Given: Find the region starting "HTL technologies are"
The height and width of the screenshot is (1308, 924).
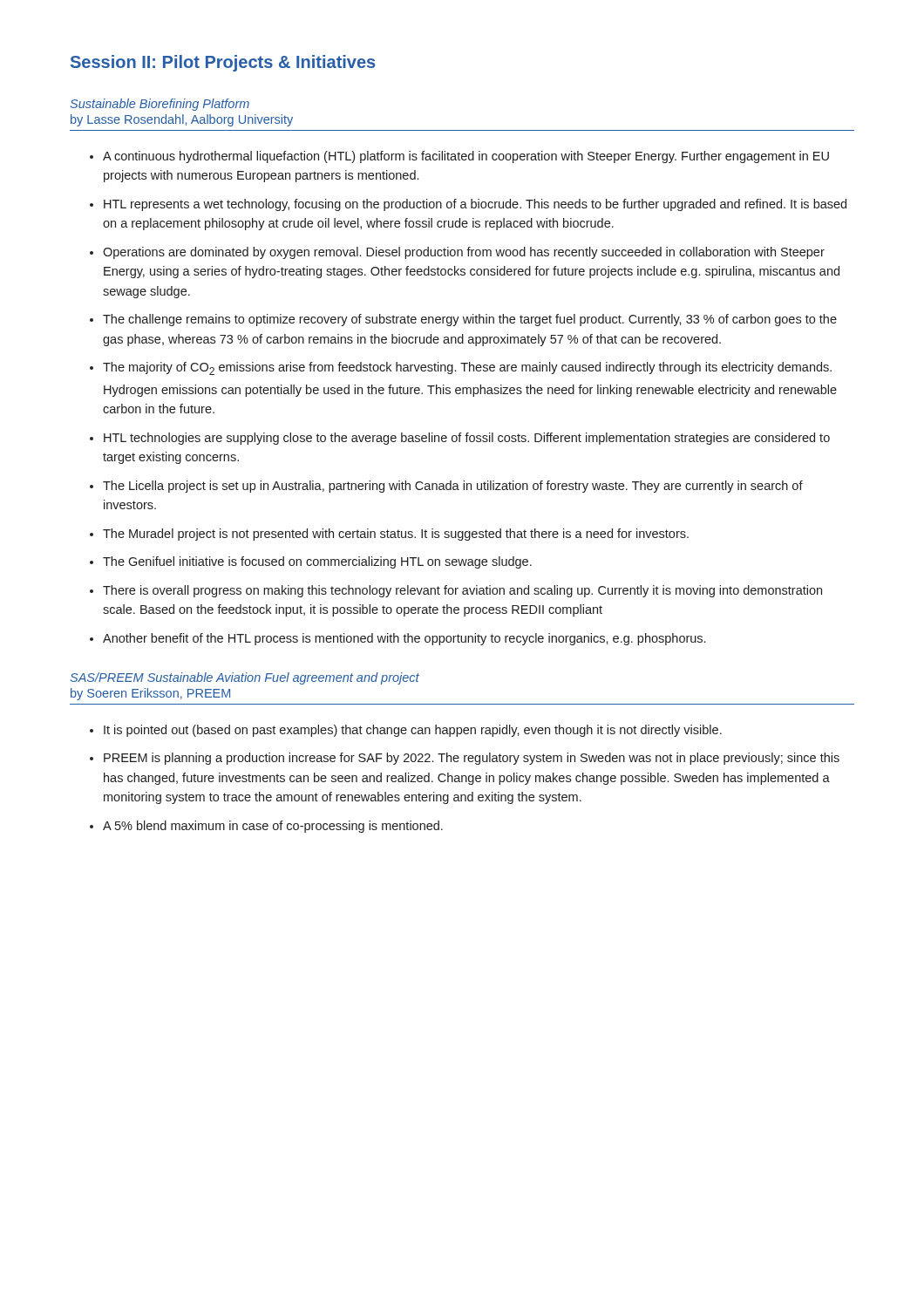Looking at the screenshot, I should 466,447.
